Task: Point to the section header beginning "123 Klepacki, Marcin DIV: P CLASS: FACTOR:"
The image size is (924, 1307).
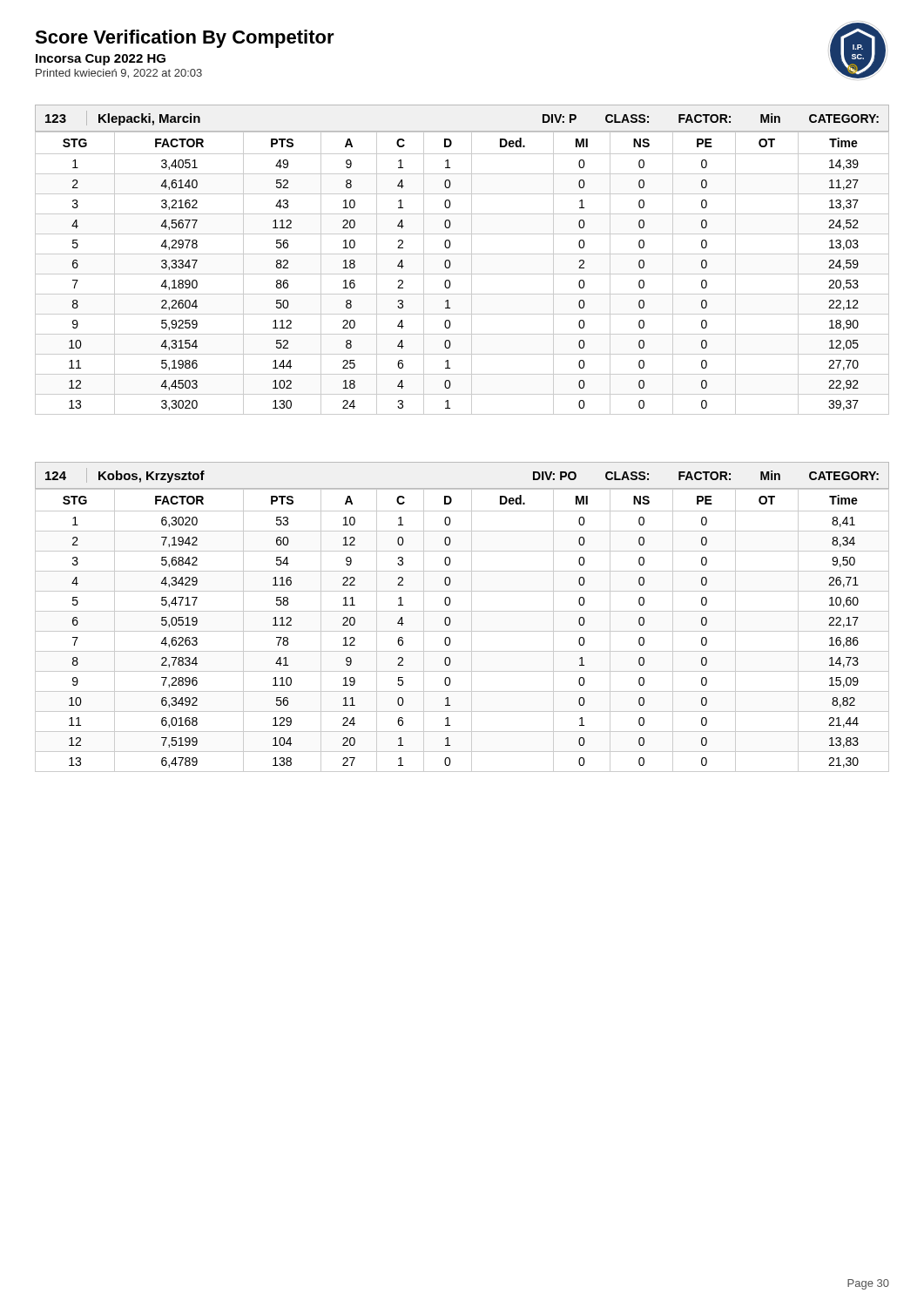Action: click(x=146, y=118)
